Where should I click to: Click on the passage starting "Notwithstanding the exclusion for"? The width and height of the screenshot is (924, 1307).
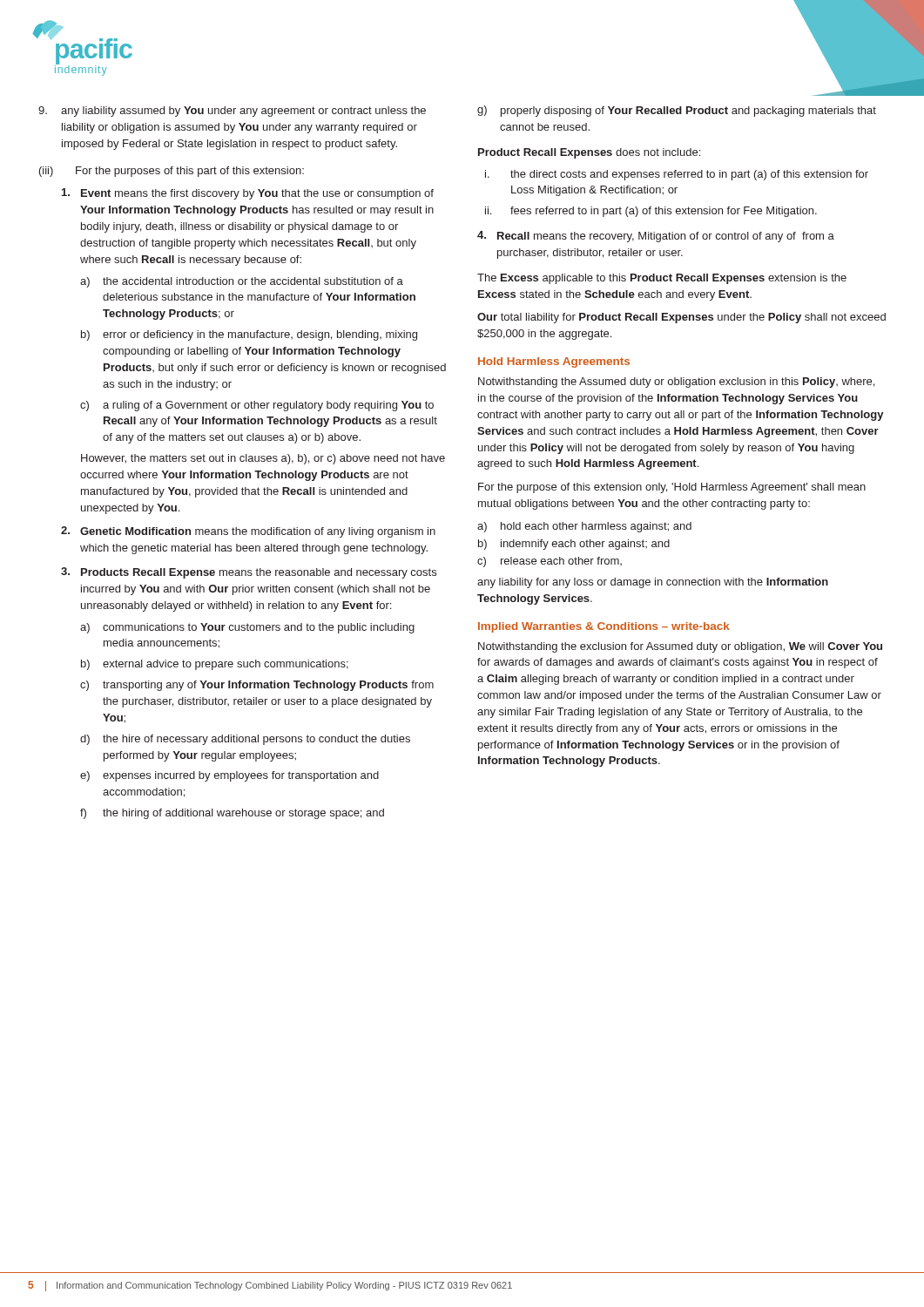pyautogui.click(x=680, y=703)
